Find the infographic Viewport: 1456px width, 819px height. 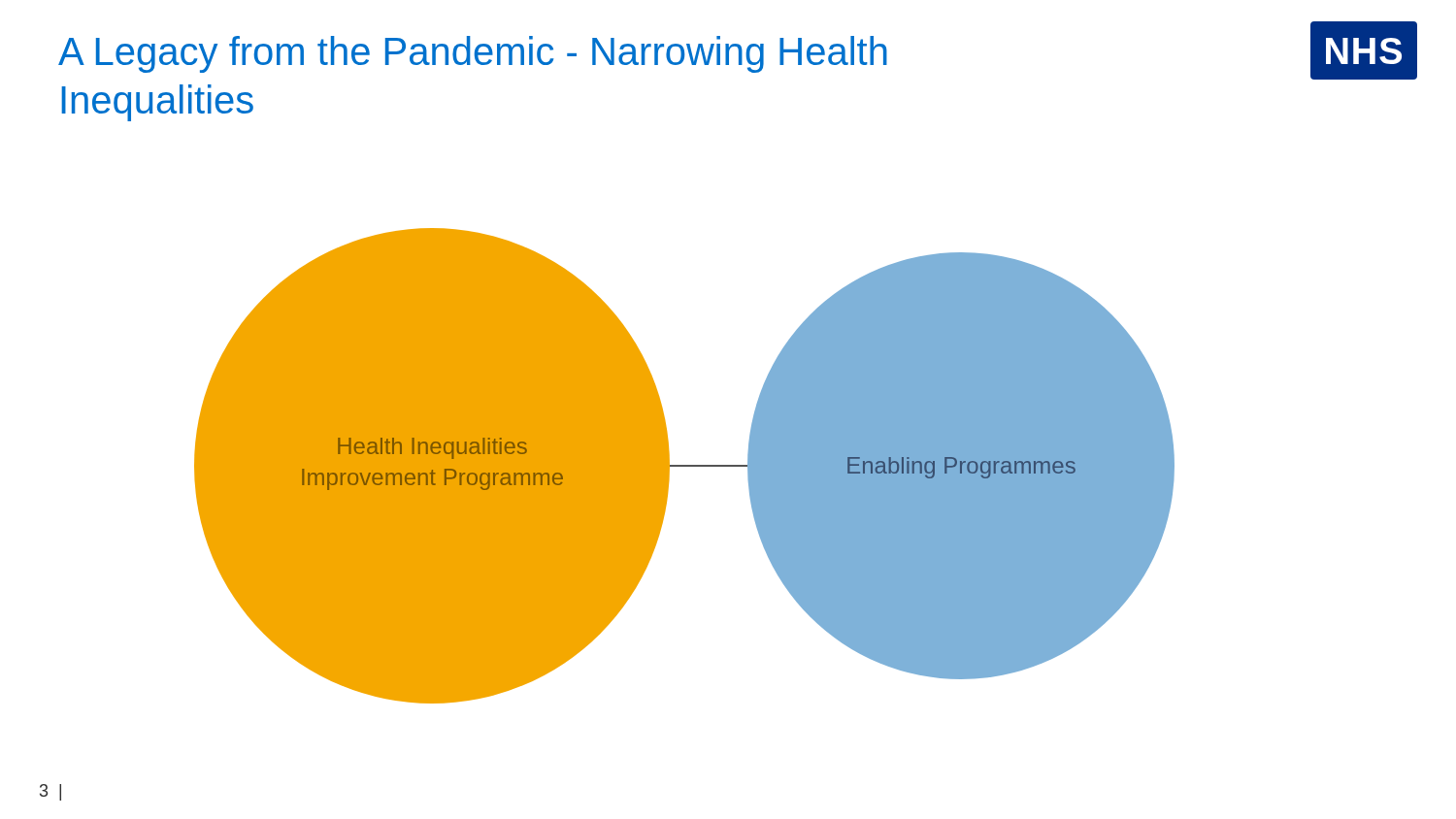coord(728,466)
